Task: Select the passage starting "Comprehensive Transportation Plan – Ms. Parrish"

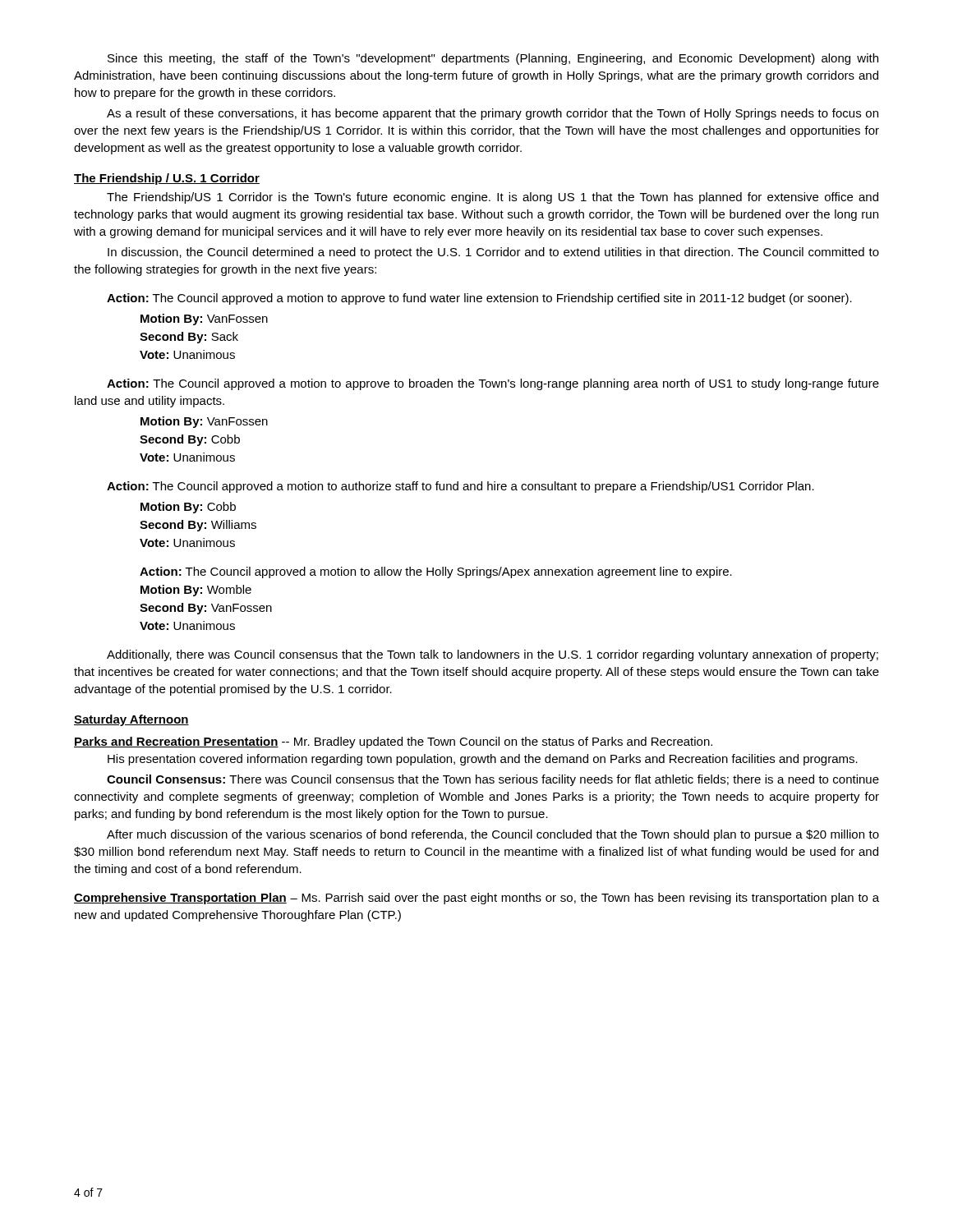Action: (x=476, y=906)
